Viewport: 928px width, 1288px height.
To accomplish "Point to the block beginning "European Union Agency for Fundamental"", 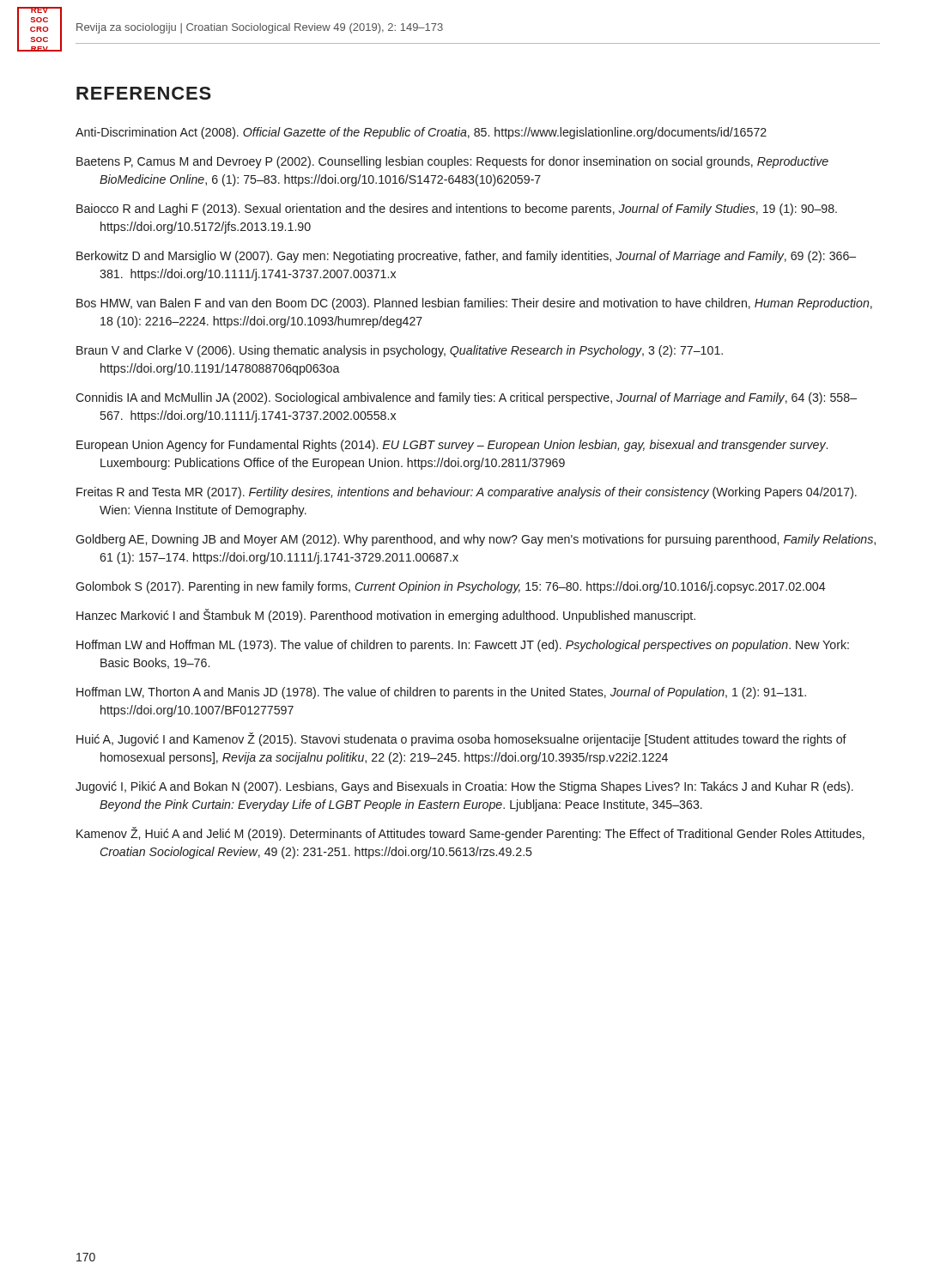I will click(452, 454).
